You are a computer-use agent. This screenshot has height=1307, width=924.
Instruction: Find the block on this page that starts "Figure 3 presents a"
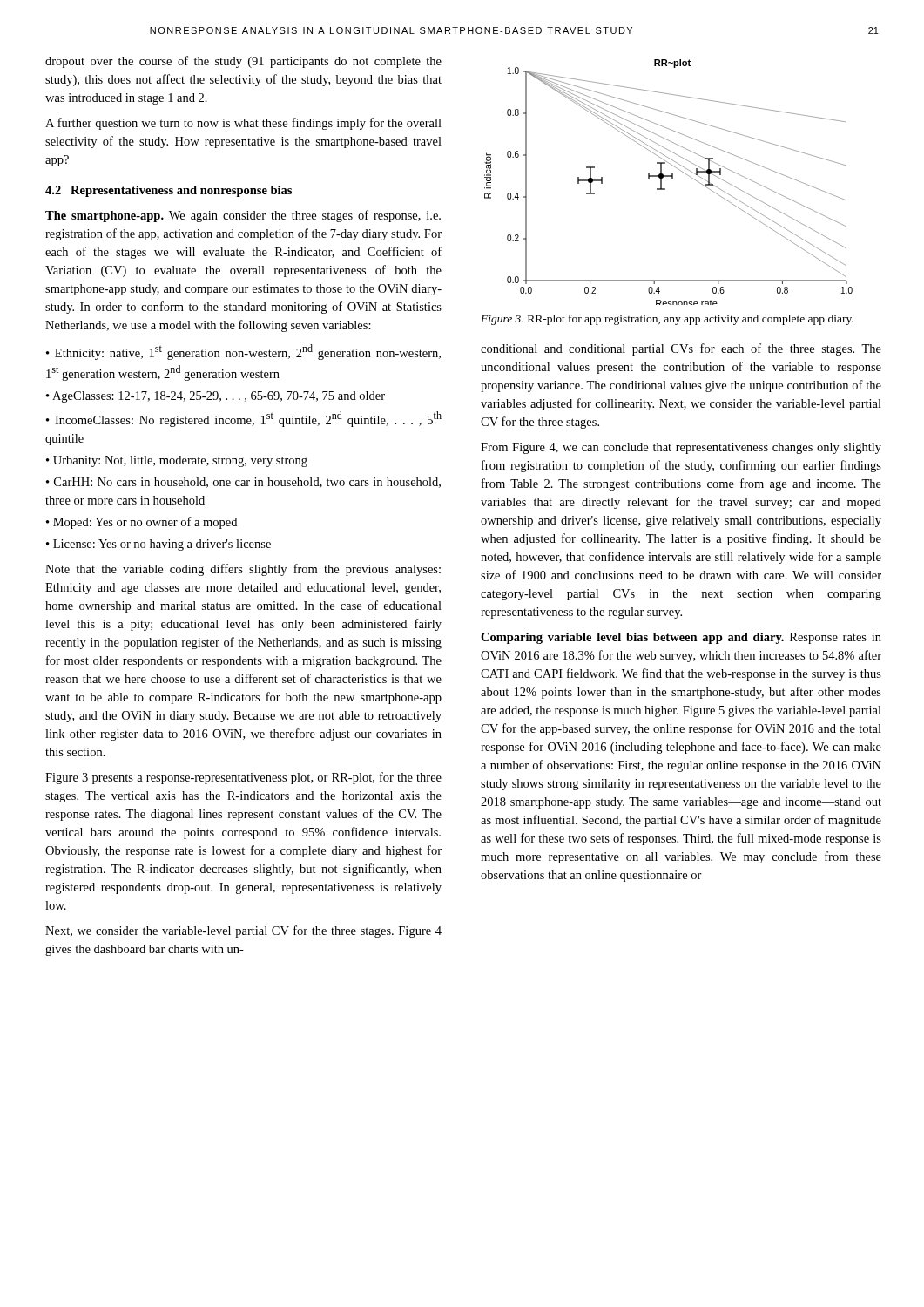tap(243, 841)
